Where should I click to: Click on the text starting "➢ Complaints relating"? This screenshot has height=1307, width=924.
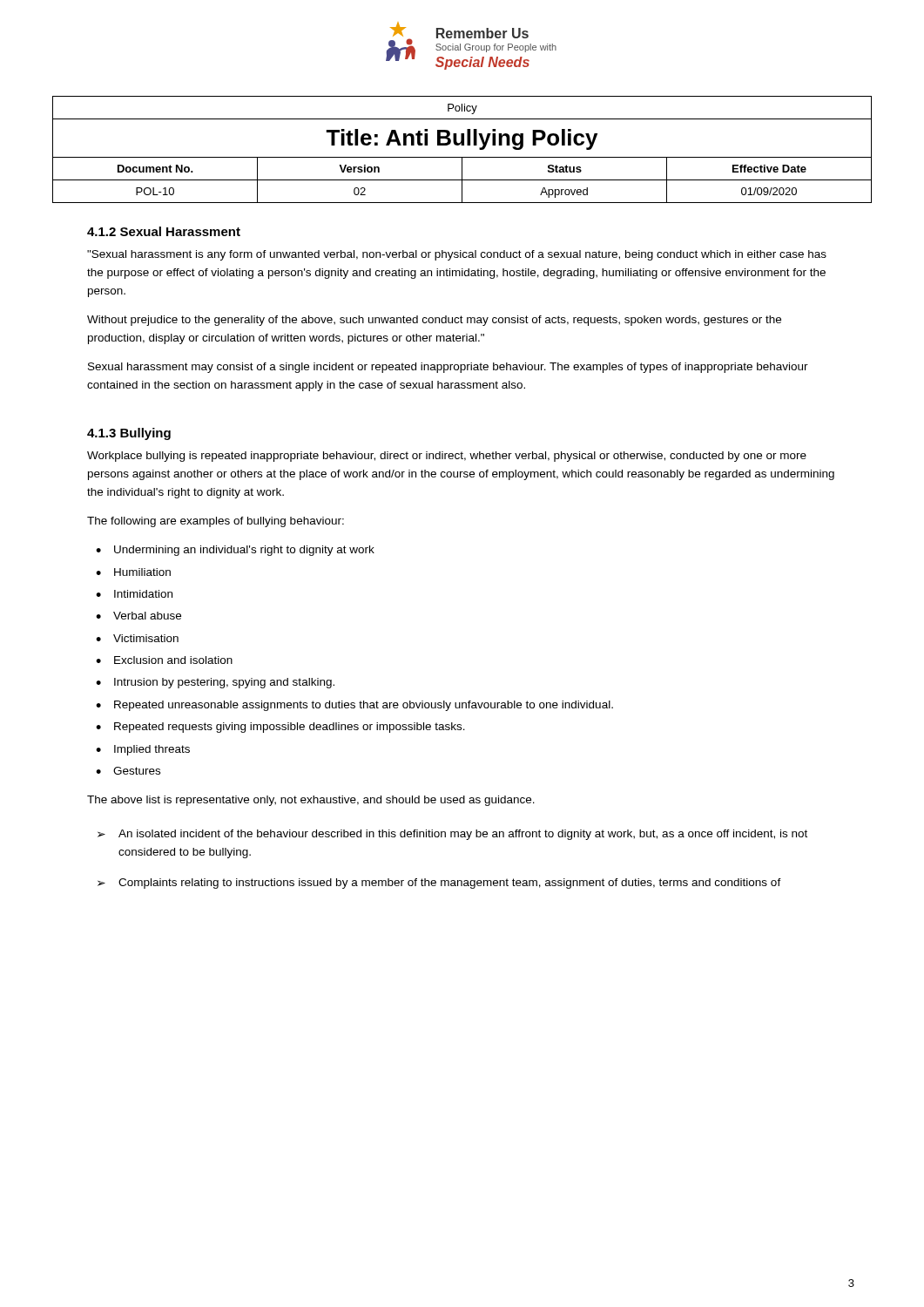[438, 884]
